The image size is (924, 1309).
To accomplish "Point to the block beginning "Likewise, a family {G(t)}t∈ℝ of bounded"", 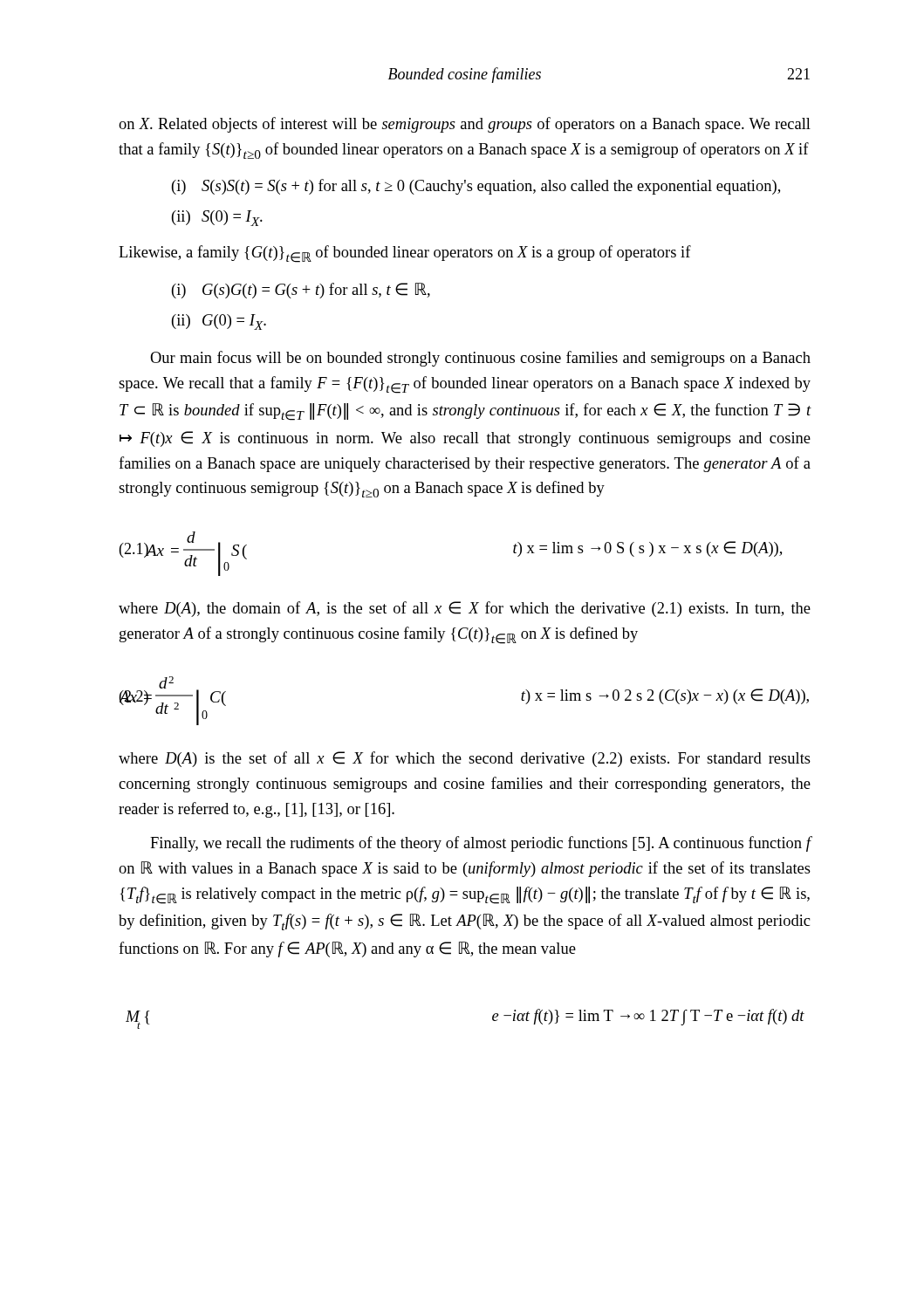I will click(405, 254).
